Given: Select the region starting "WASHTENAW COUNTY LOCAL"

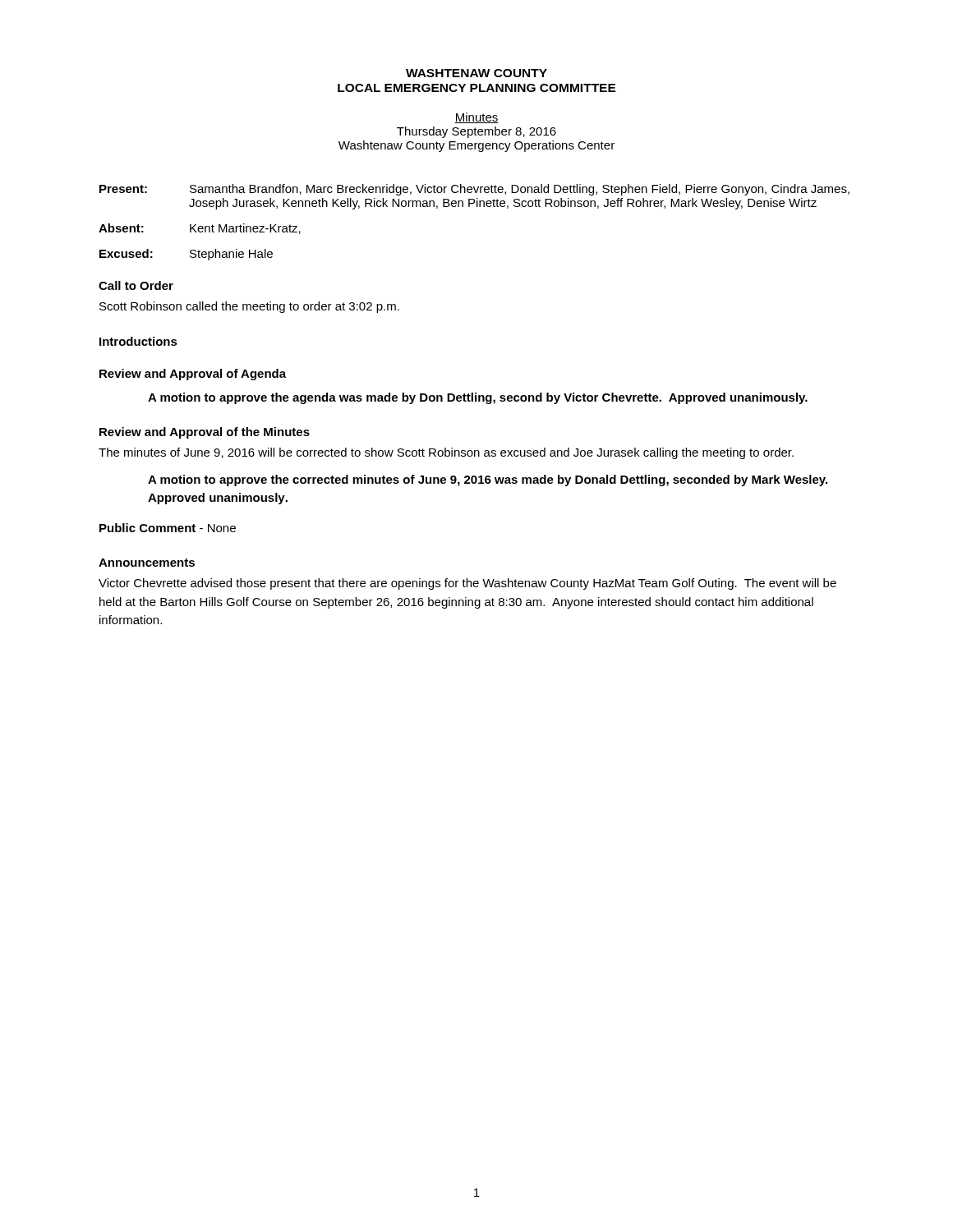Looking at the screenshot, I should [476, 80].
